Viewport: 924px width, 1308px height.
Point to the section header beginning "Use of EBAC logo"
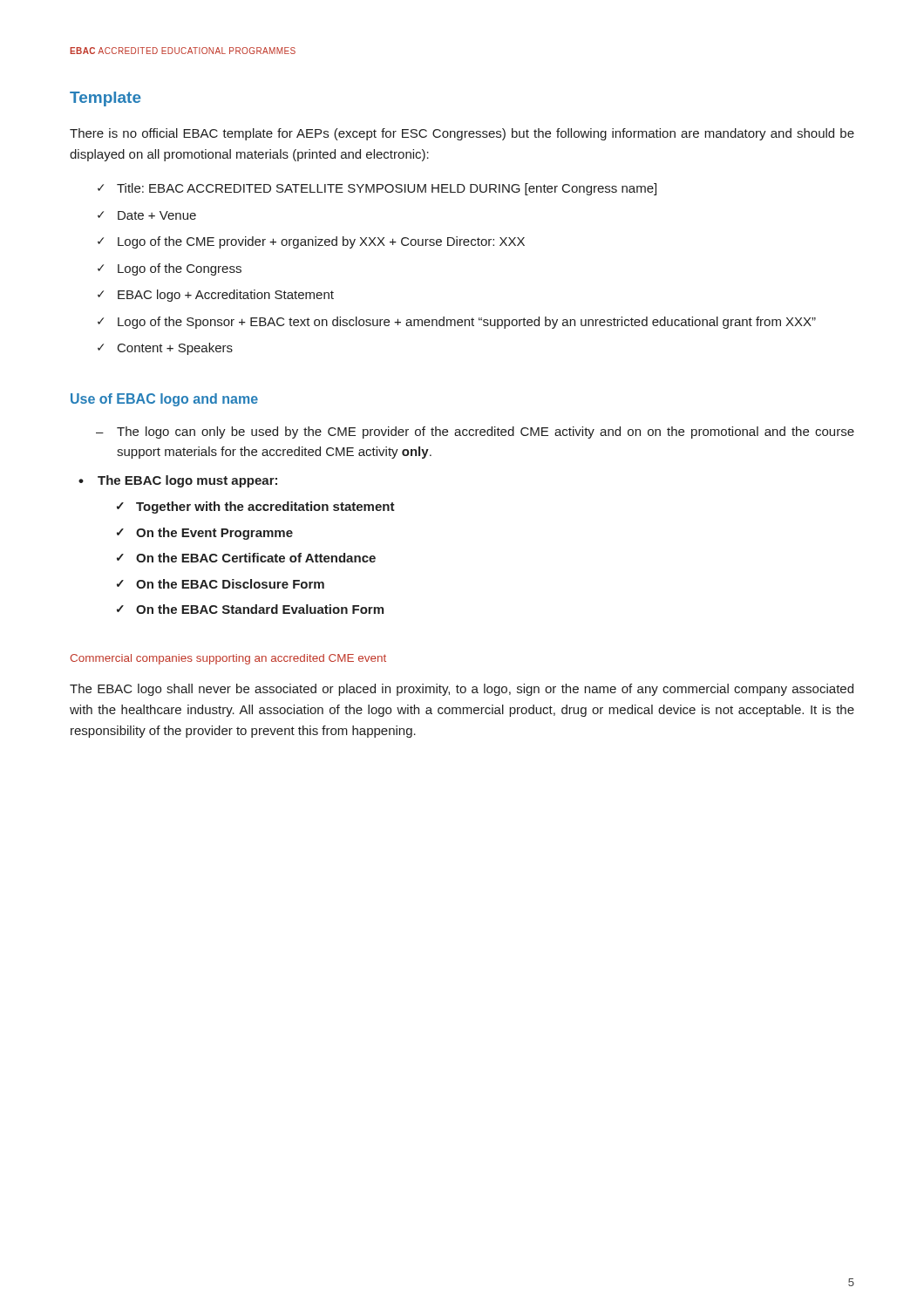point(164,400)
